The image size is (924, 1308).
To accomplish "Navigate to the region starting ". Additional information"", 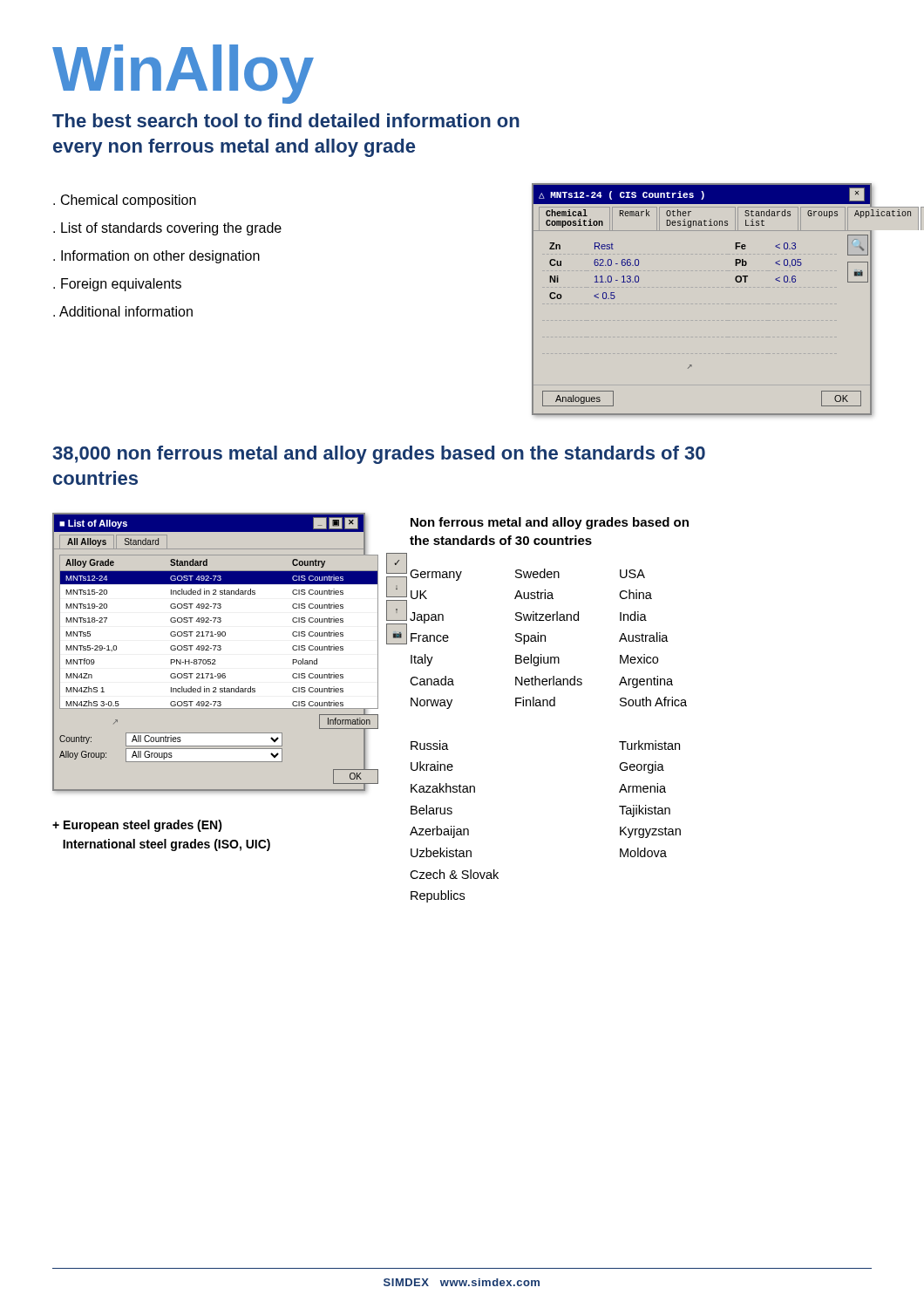I will point(123,312).
